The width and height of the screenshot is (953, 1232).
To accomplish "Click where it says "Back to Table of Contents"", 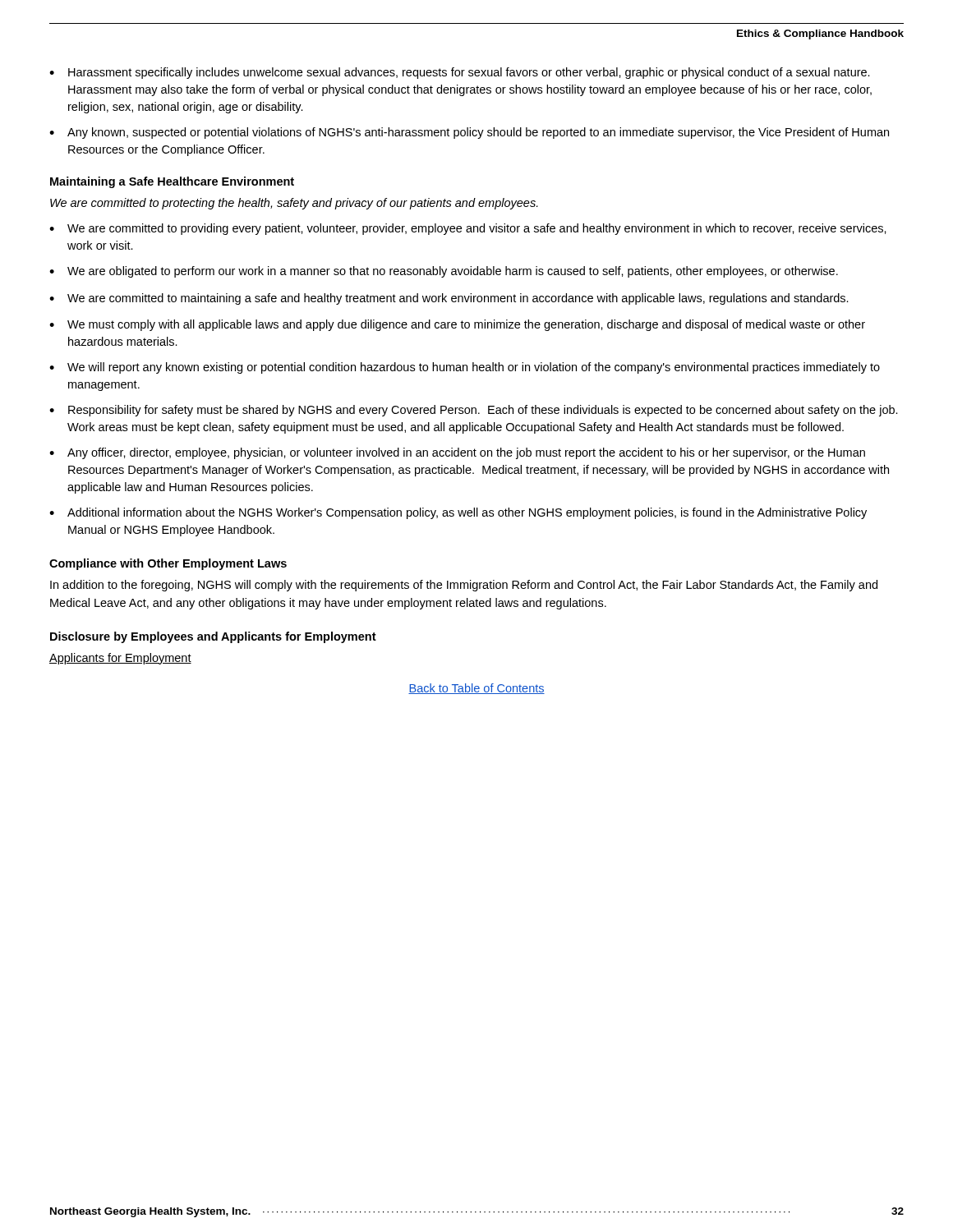I will click(x=476, y=688).
